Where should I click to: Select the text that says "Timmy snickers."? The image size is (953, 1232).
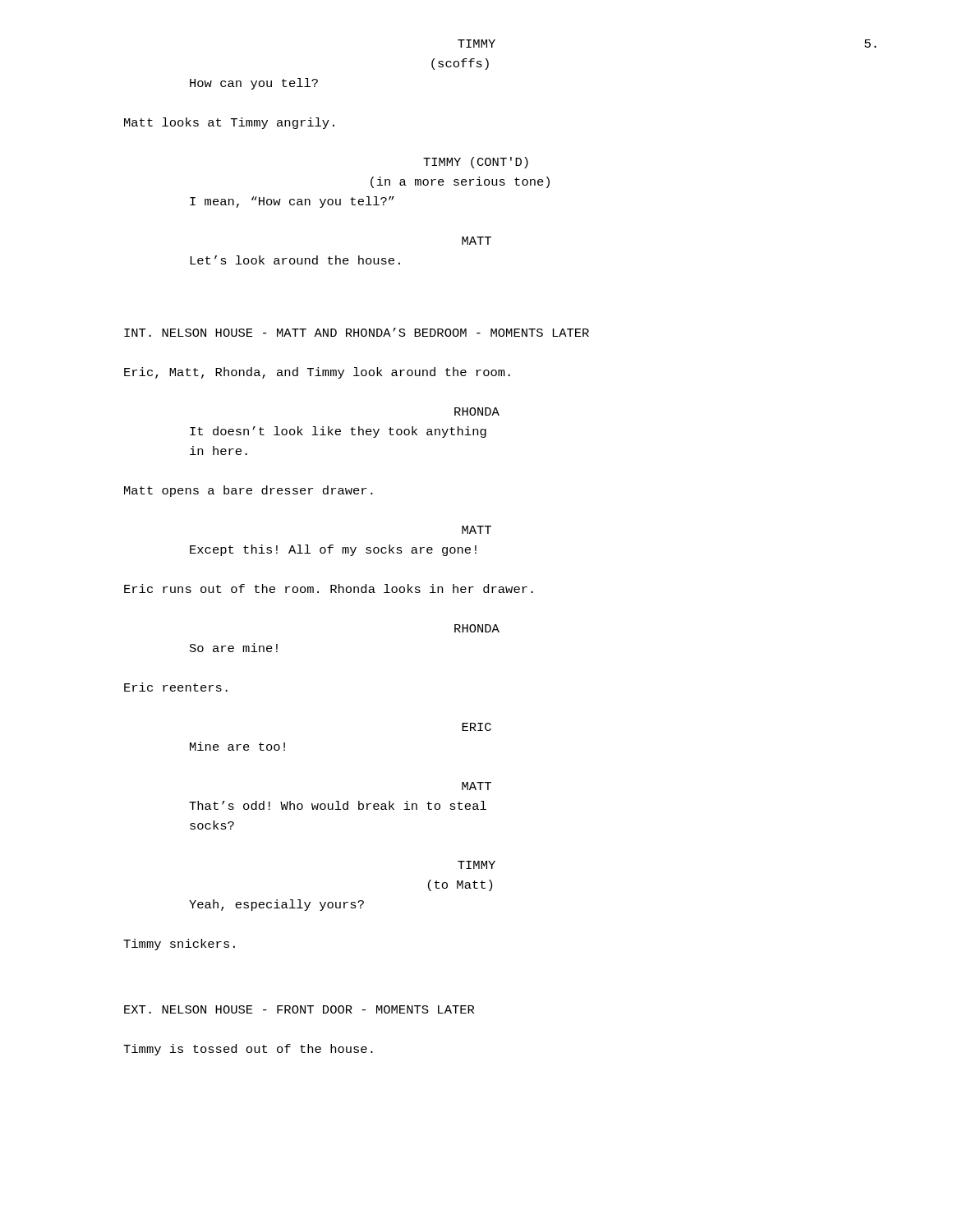tap(179, 945)
